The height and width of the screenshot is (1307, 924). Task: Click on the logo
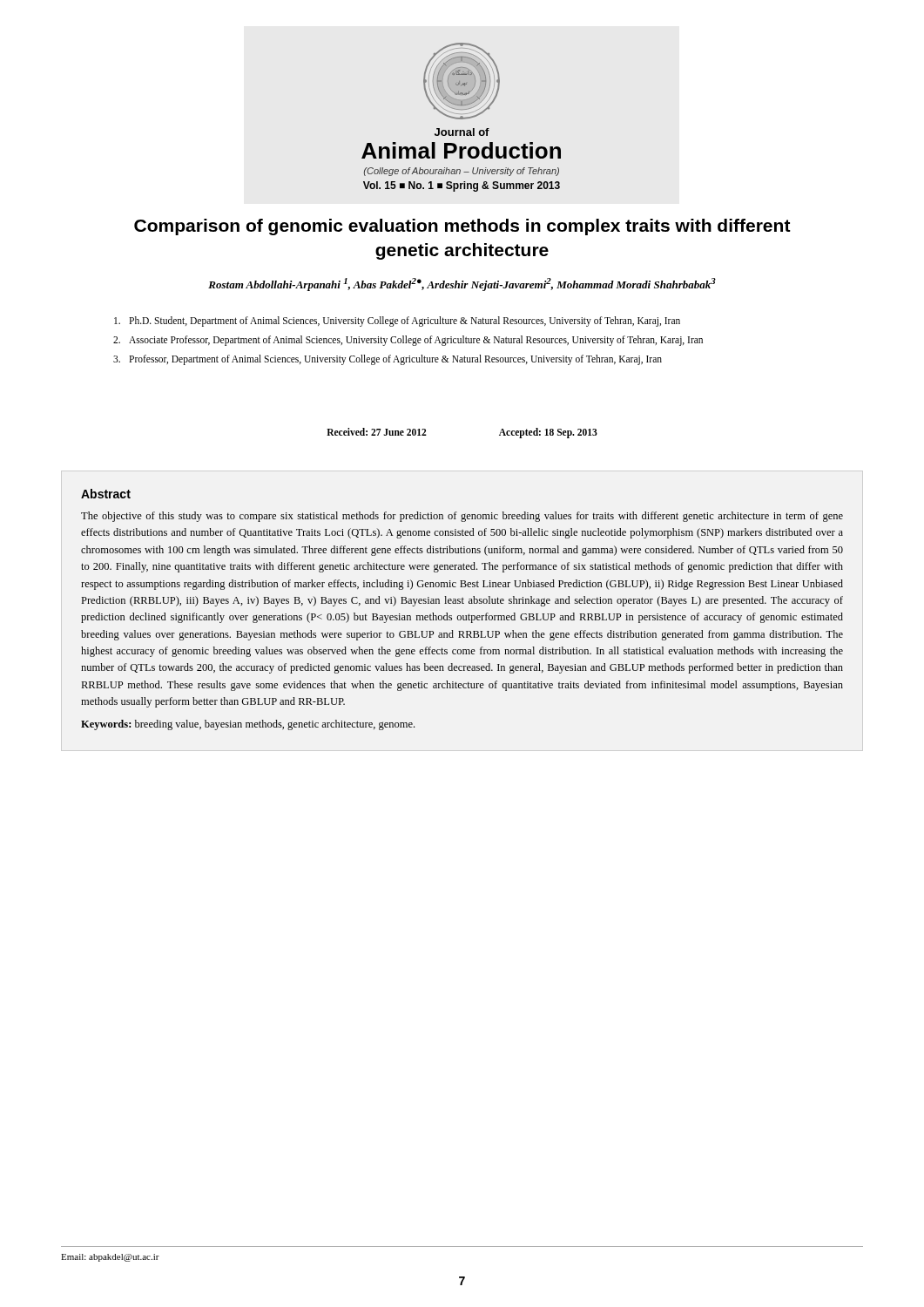point(462,81)
